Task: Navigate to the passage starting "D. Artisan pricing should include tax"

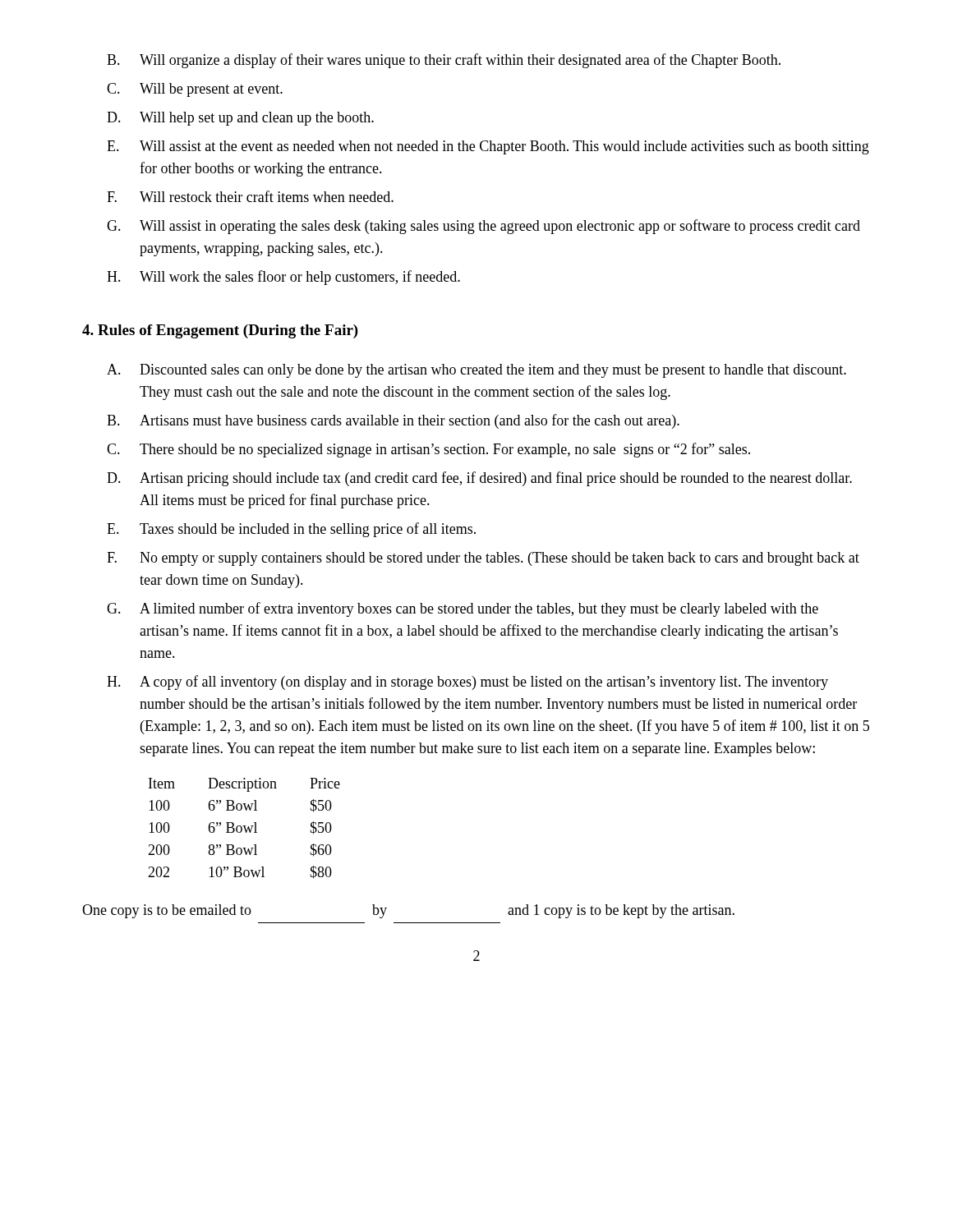Action: tap(489, 489)
